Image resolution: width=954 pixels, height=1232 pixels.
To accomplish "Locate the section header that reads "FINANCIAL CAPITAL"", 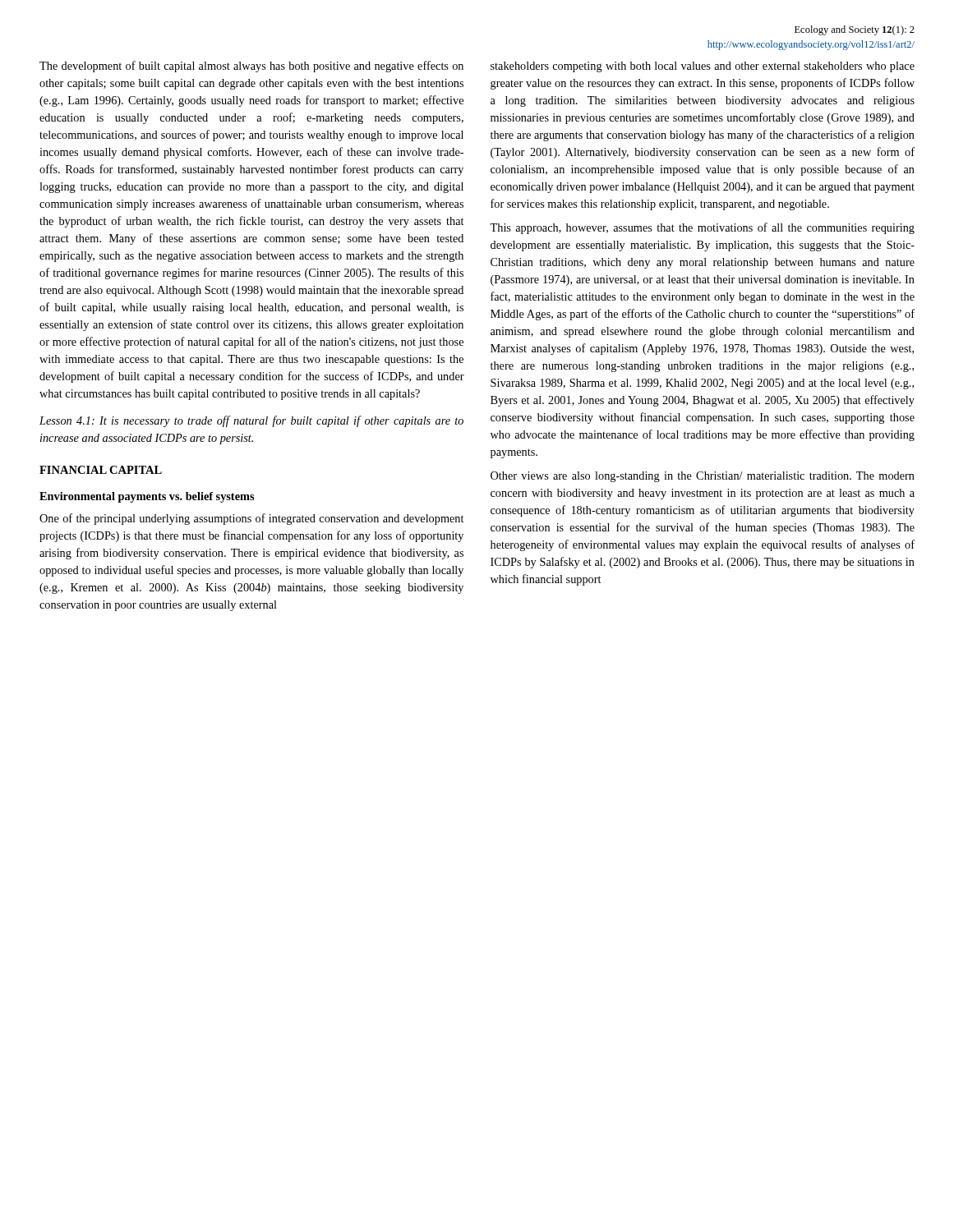I will pos(101,470).
